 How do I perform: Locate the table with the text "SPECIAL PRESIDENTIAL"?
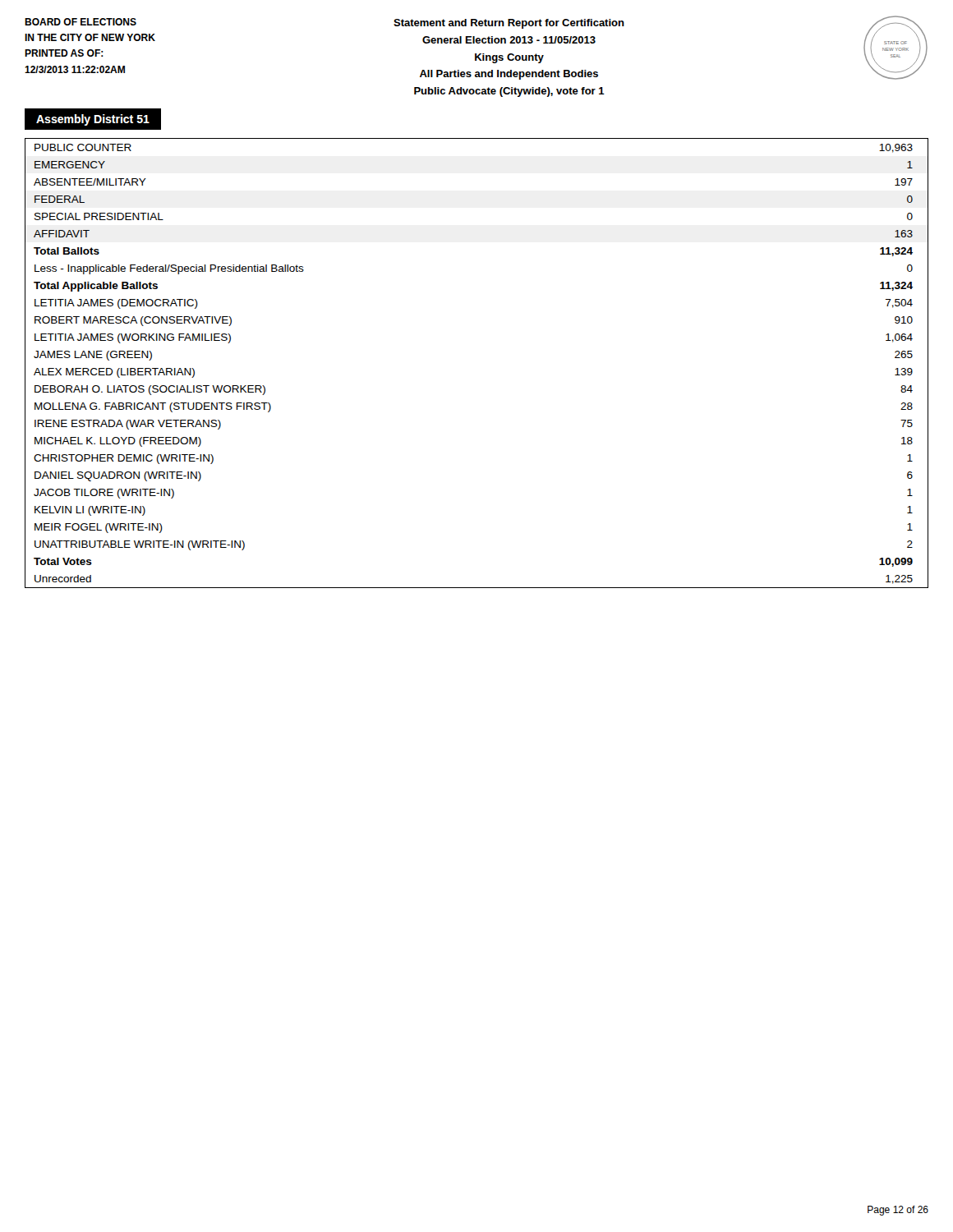point(476,363)
